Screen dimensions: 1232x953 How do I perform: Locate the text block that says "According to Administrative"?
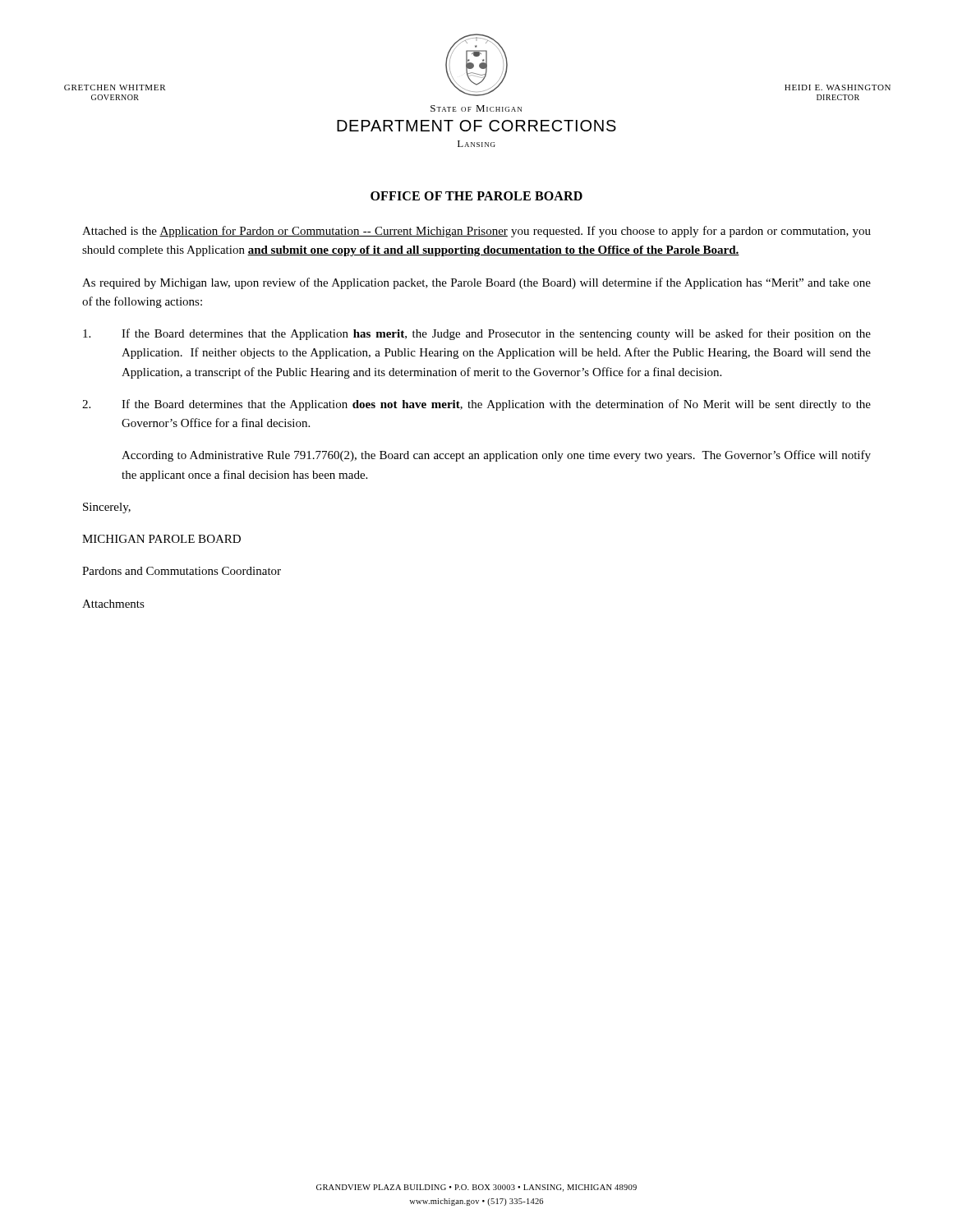496,465
